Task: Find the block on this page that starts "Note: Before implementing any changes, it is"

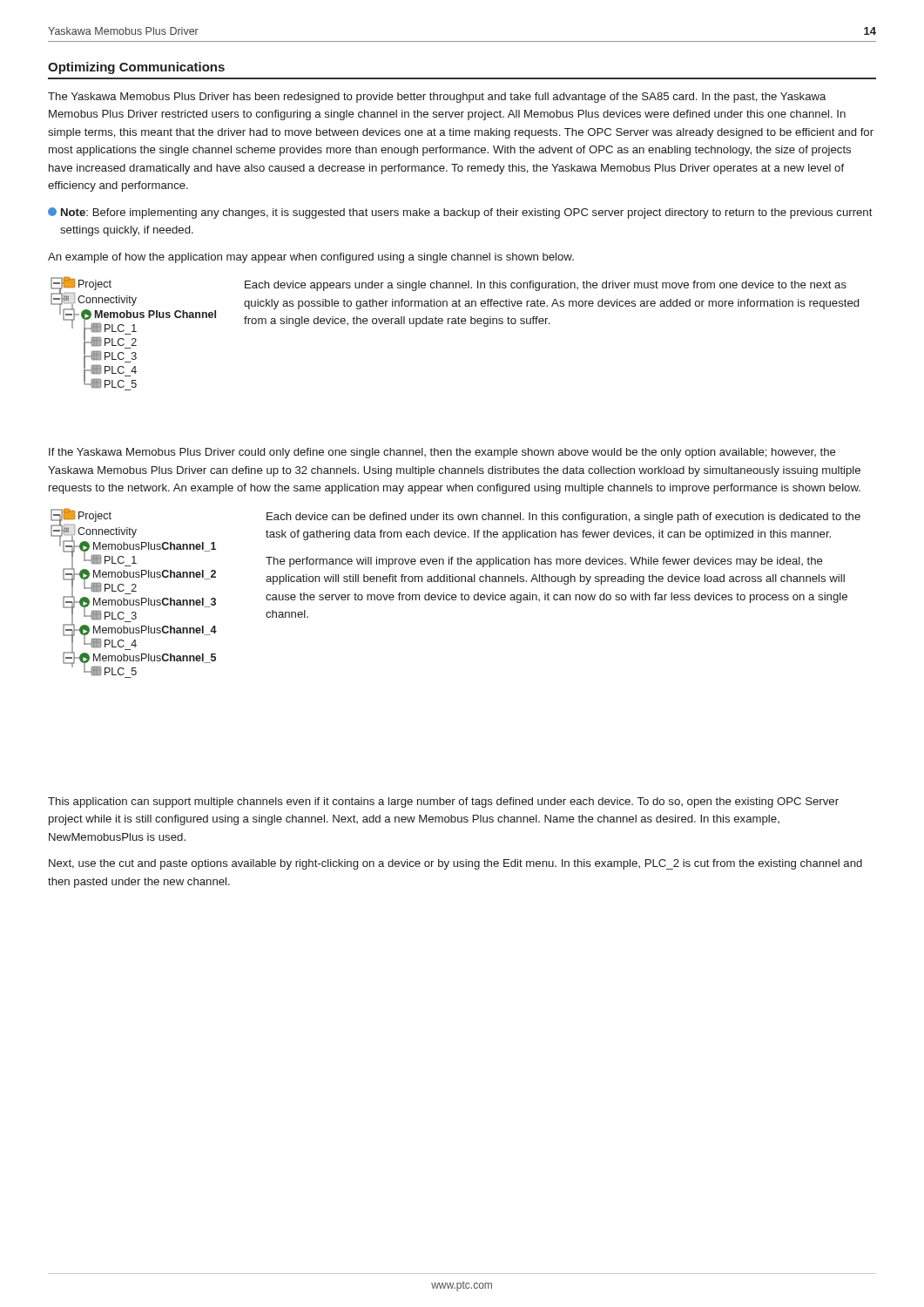Action: point(462,221)
